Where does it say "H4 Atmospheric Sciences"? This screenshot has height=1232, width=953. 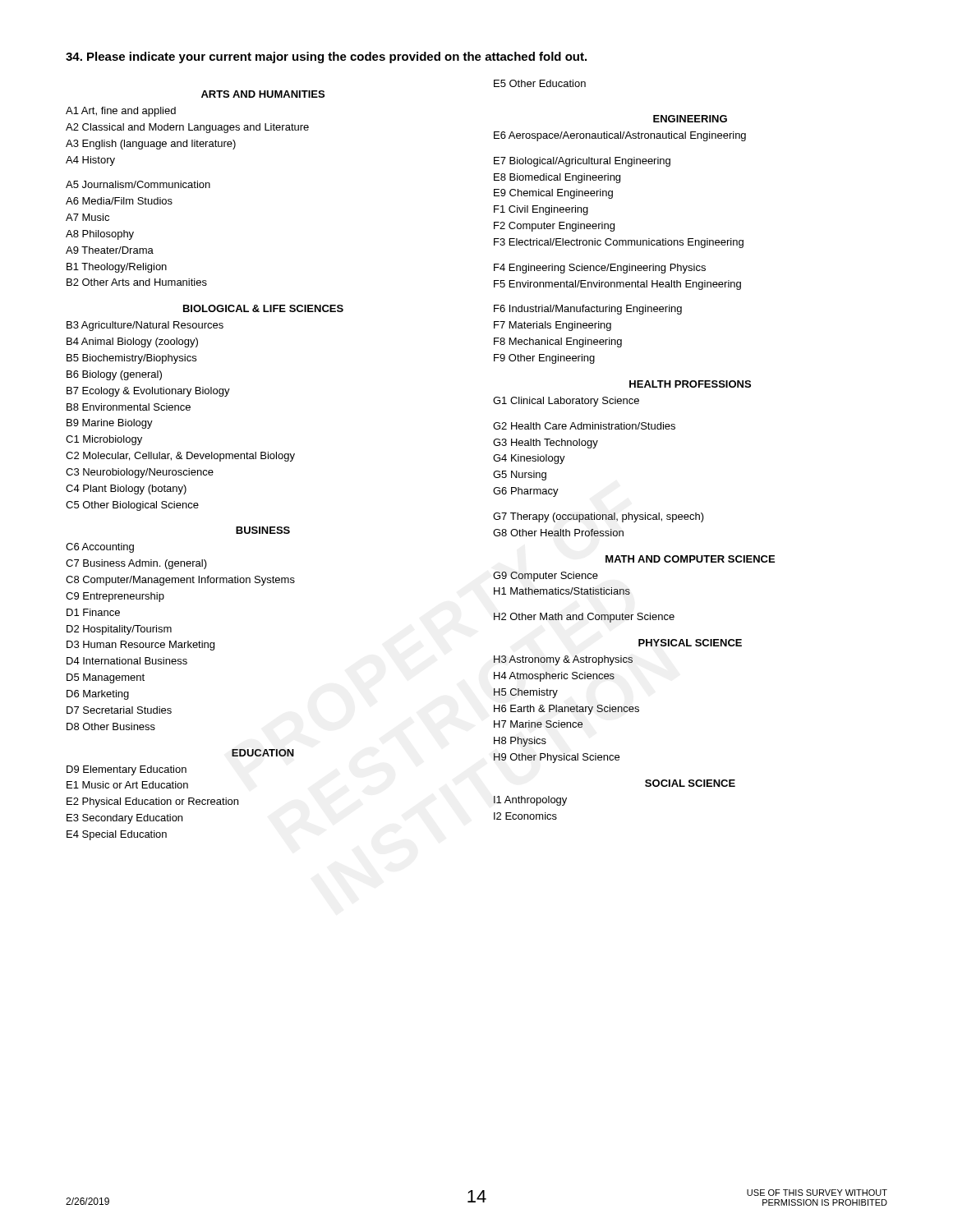coord(554,676)
